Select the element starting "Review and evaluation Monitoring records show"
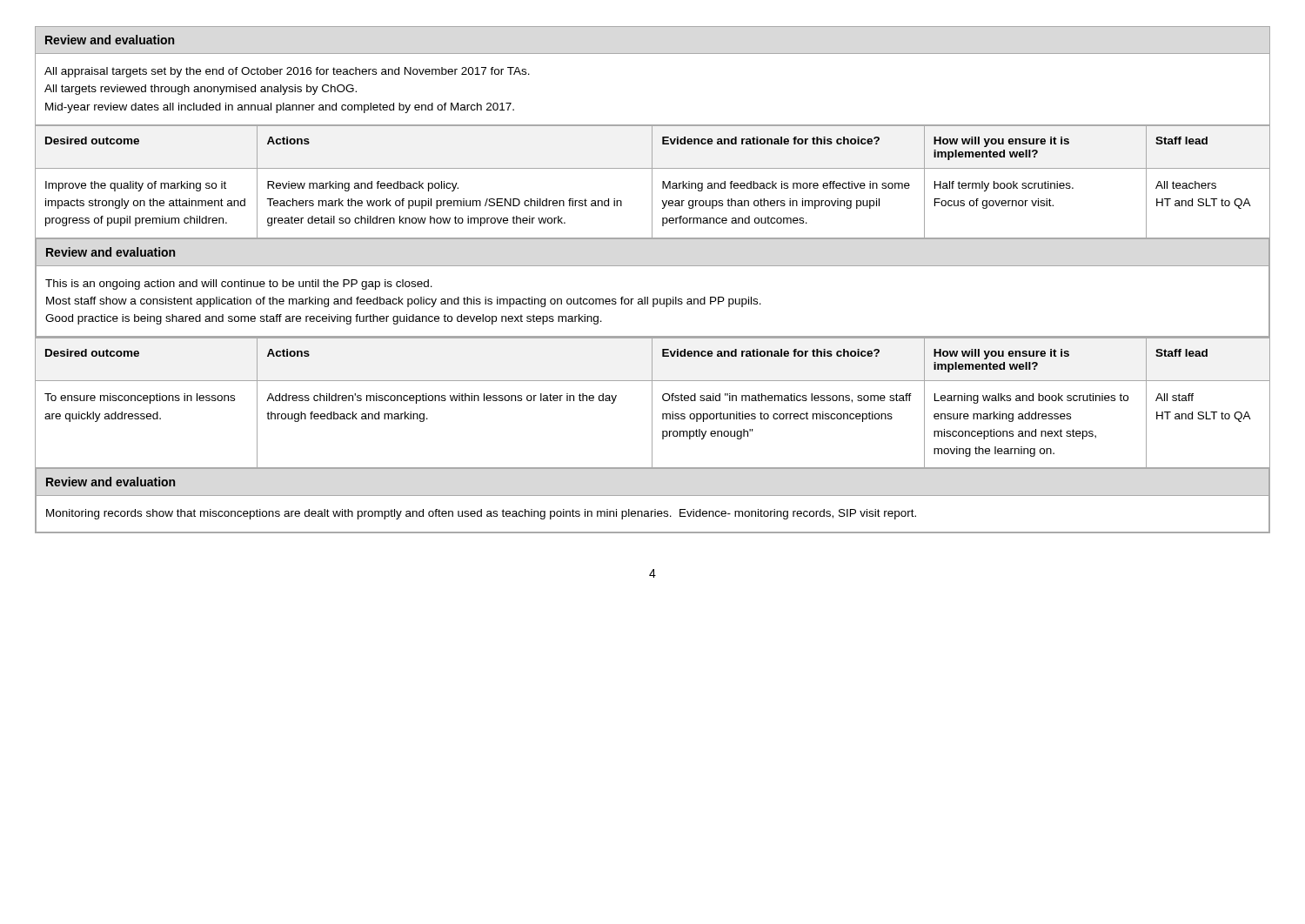Screen dimensions: 924x1305 652,500
